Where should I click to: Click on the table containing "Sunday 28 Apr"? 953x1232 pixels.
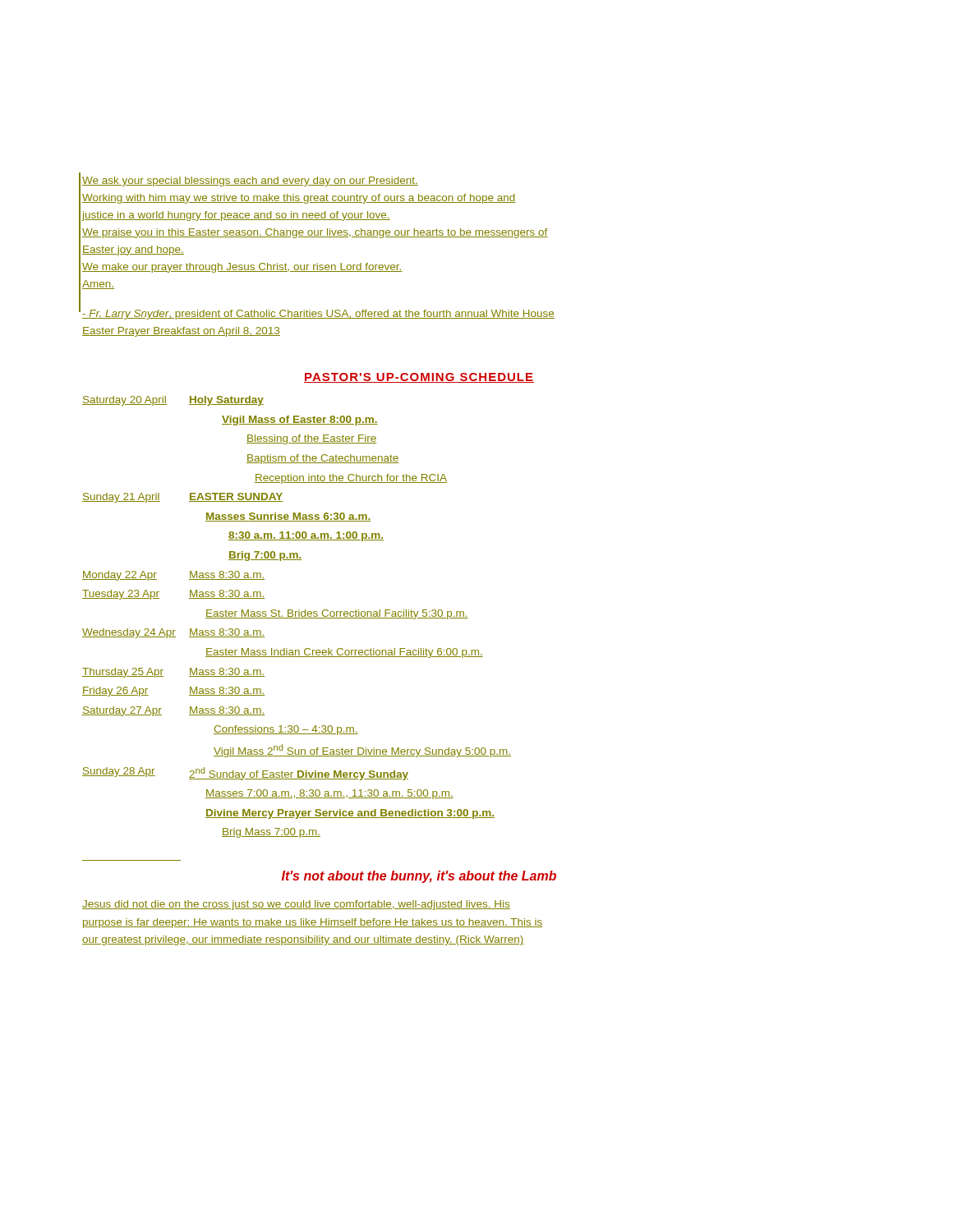point(419,616)
